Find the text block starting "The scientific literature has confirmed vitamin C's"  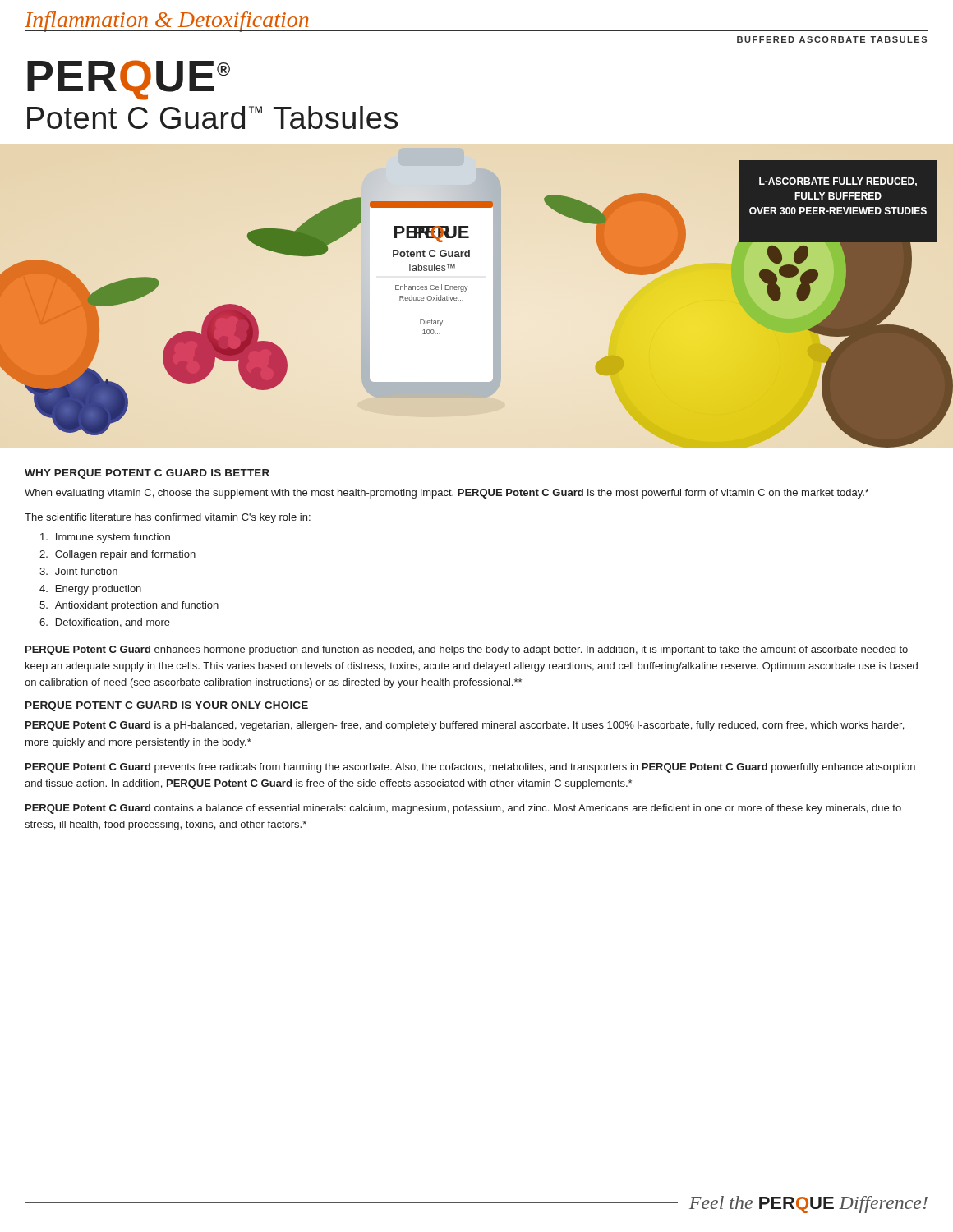tap(168, 517)
